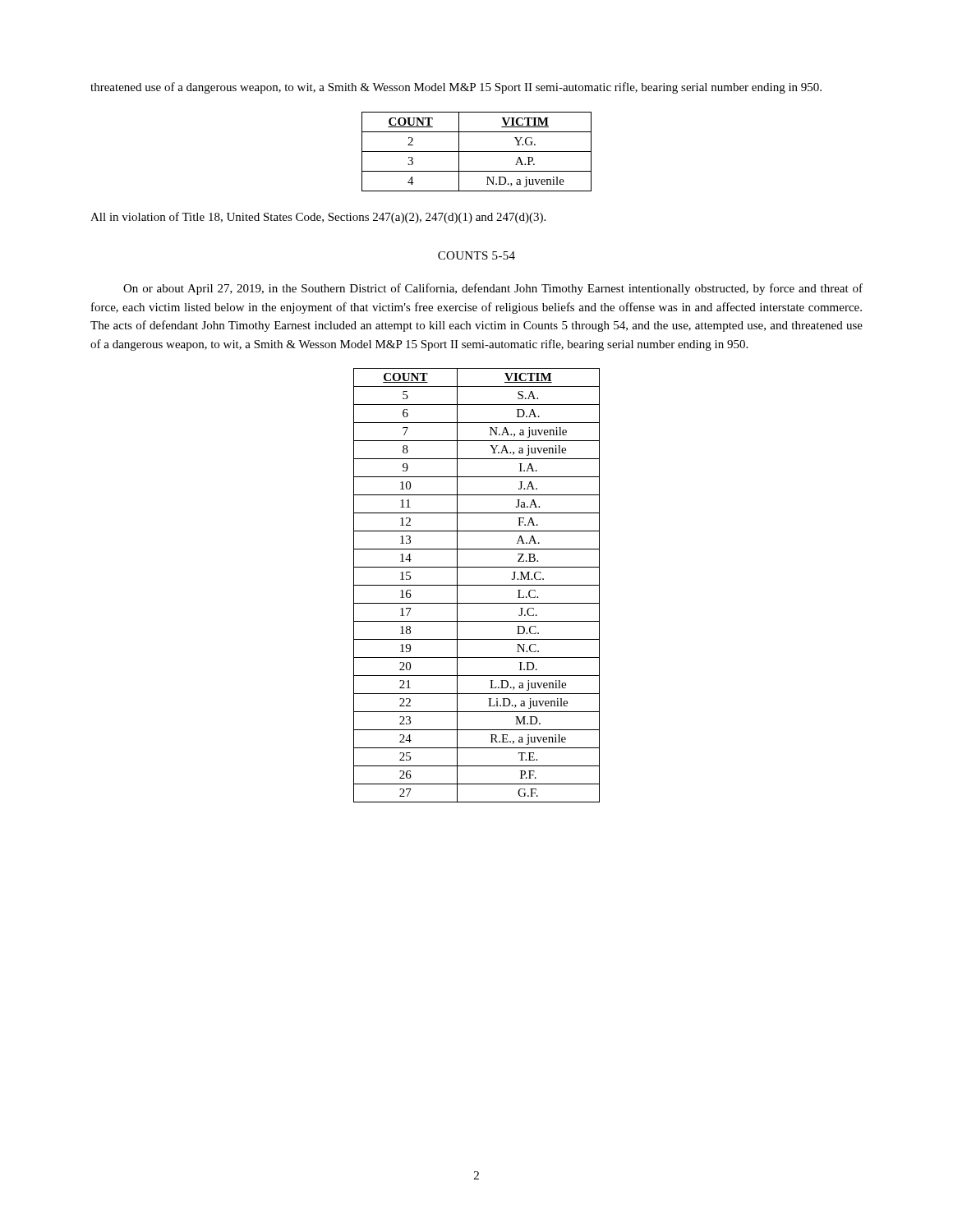The image size is (953, 1232).
Task: Find the block on this page that starts "On or about April 27,"
Action: (476, 316)
